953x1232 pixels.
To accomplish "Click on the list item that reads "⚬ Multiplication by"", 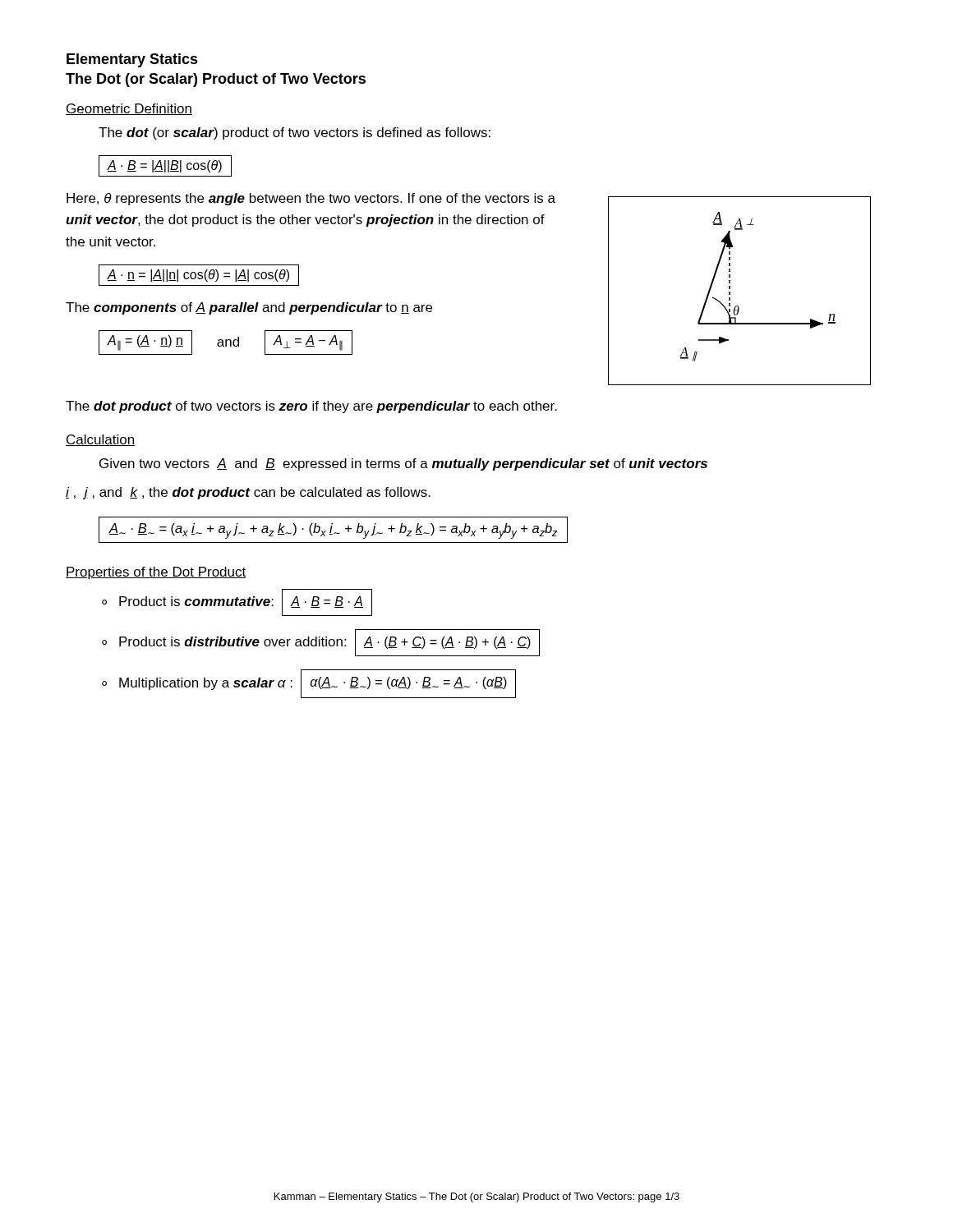I will click(x=307, y=684).
